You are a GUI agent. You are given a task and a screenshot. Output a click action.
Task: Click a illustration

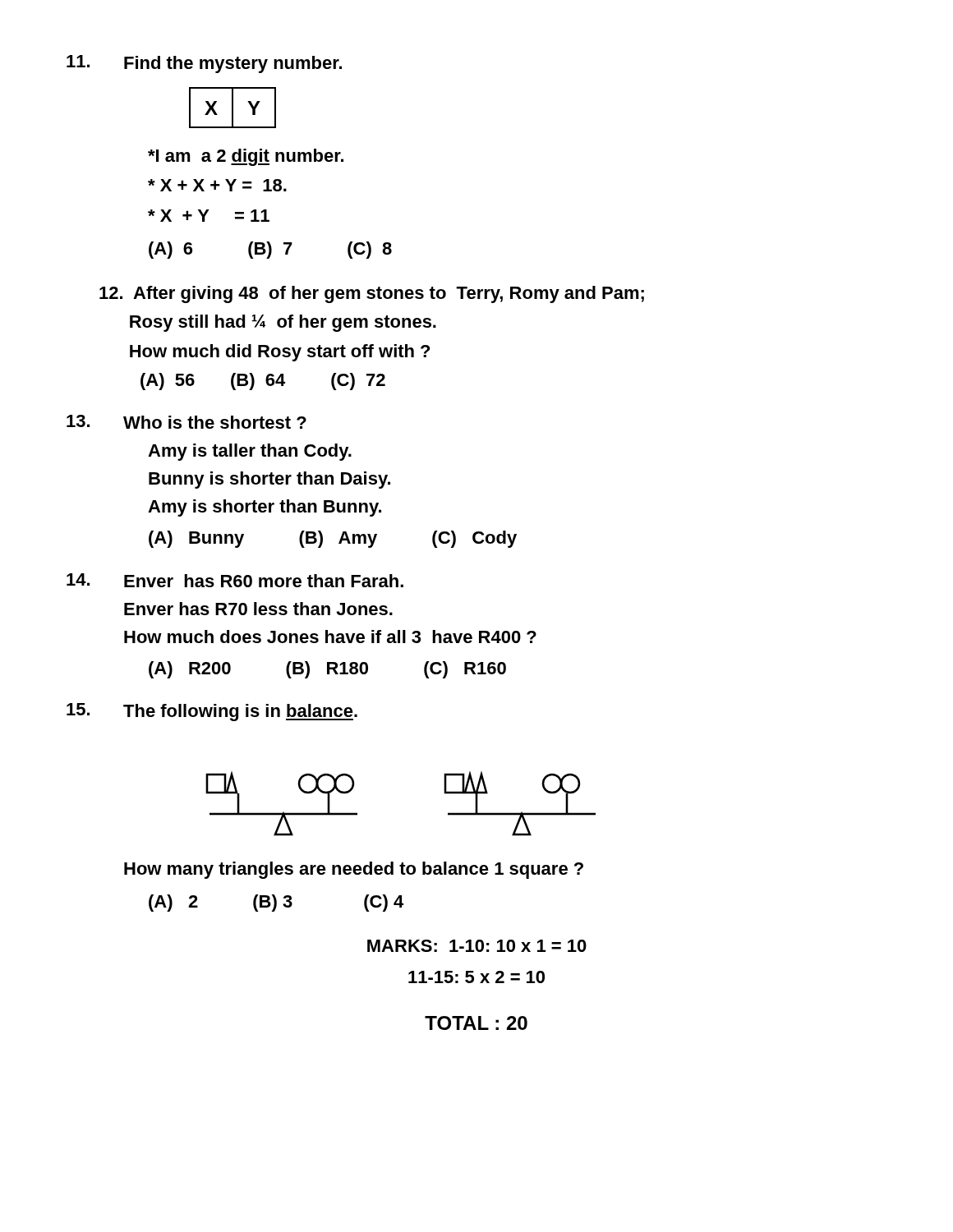(x=505, y=793)
